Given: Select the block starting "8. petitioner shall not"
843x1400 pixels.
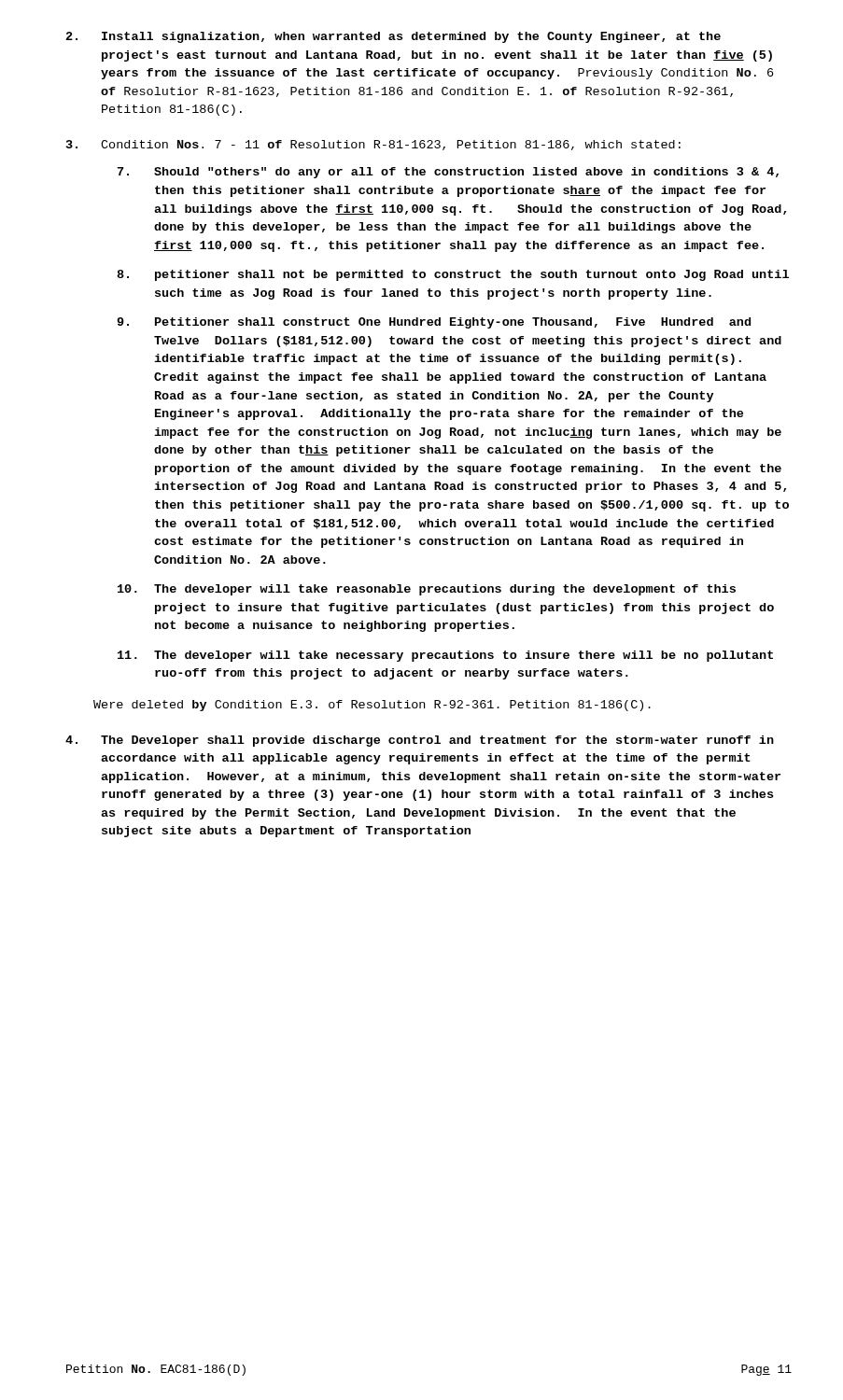Looking at the screenshot, I should (454, 284).
